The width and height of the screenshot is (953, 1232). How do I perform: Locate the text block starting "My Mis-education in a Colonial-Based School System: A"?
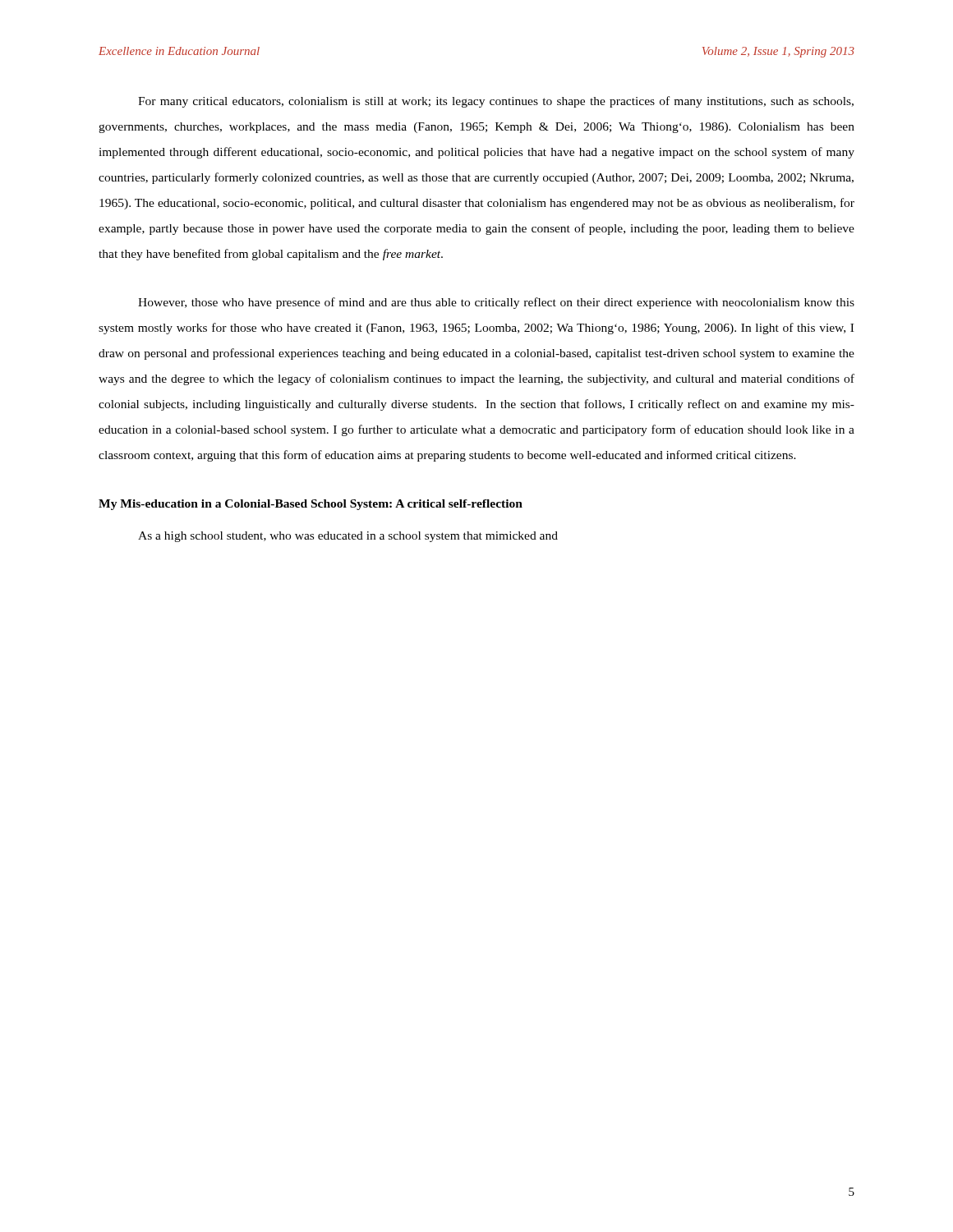pyautogui.click(x=310, y=503)
